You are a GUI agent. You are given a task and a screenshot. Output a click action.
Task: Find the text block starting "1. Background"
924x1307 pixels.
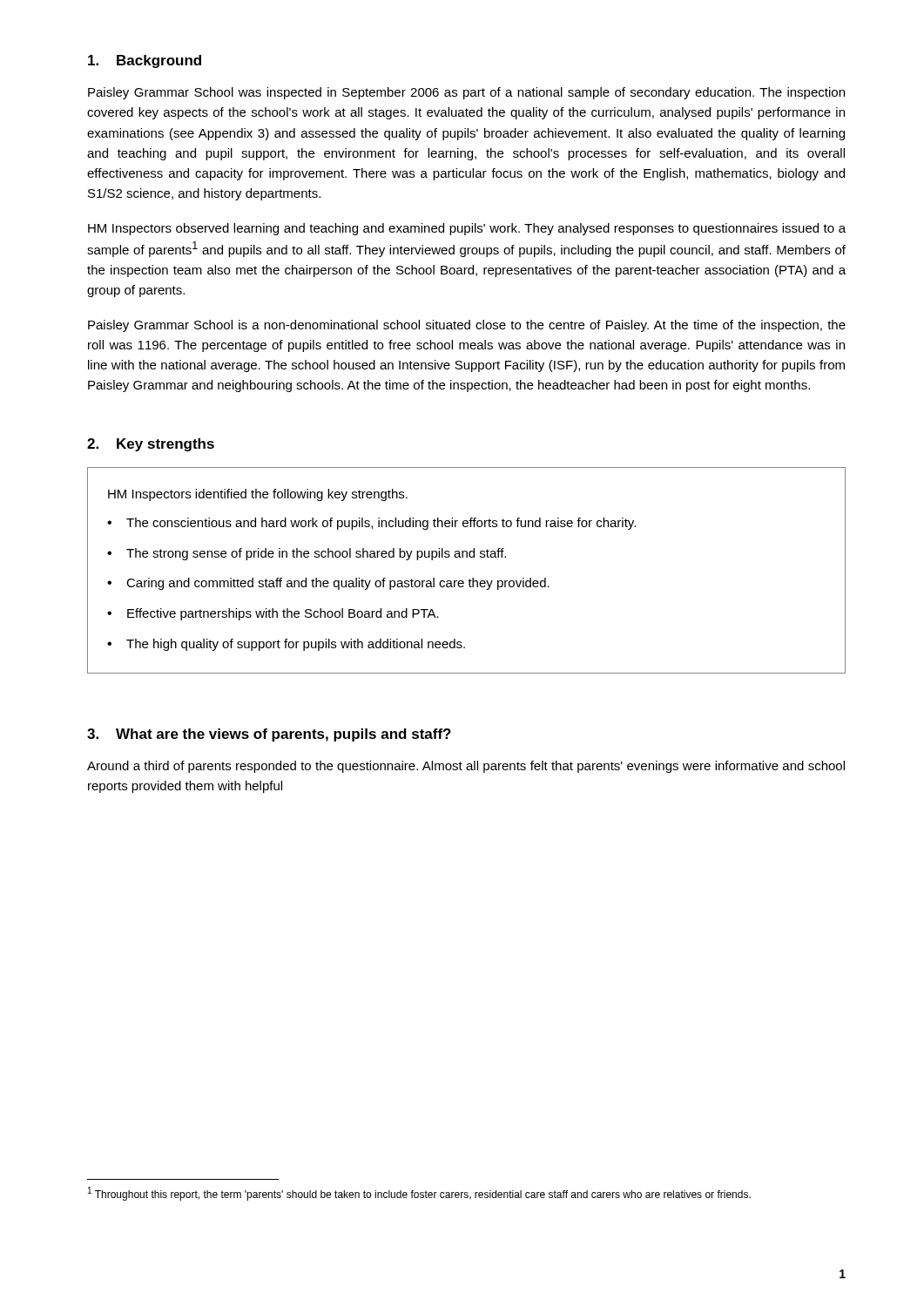coord(145,61)
